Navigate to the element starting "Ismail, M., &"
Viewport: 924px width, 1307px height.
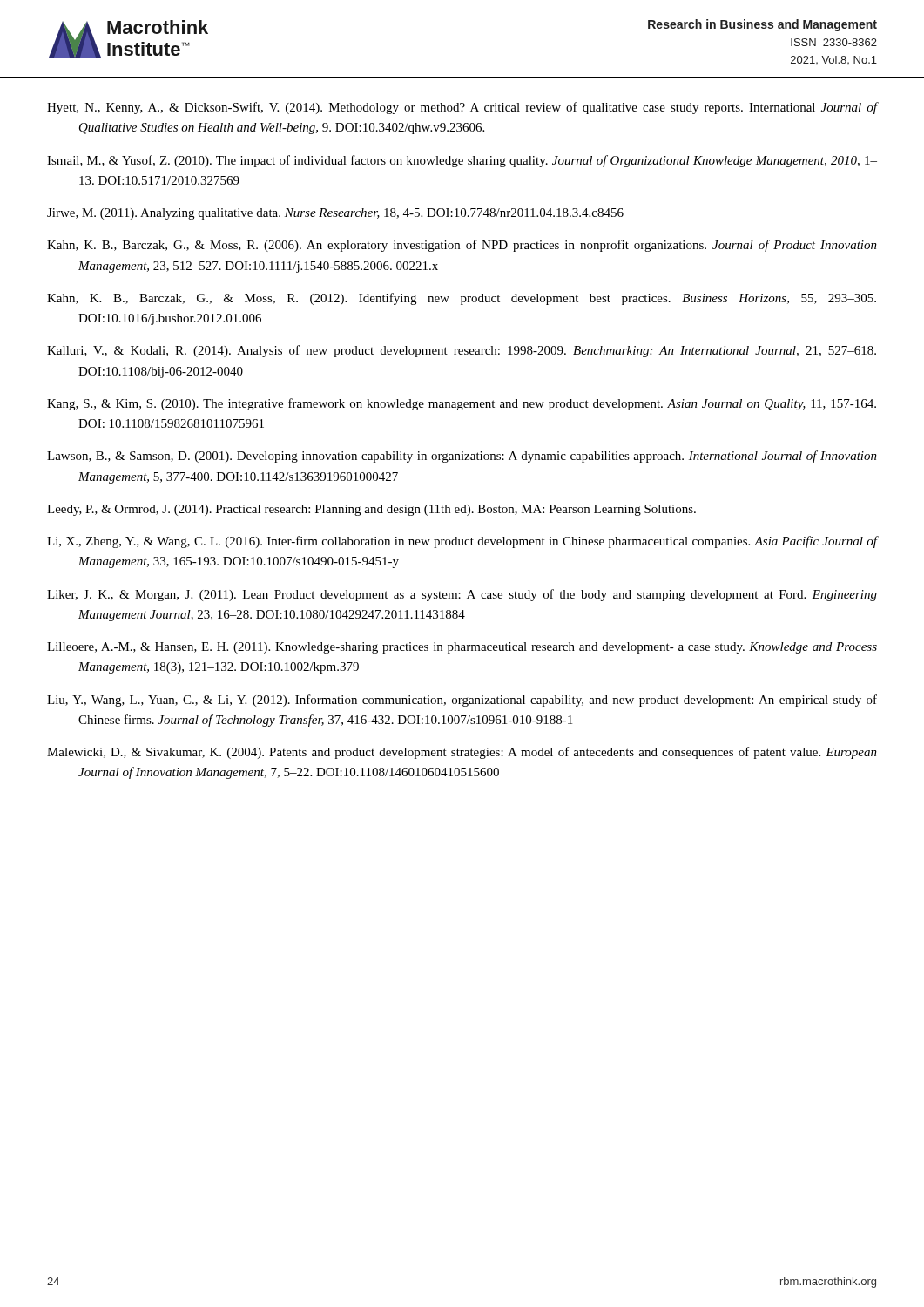point(462,170)
